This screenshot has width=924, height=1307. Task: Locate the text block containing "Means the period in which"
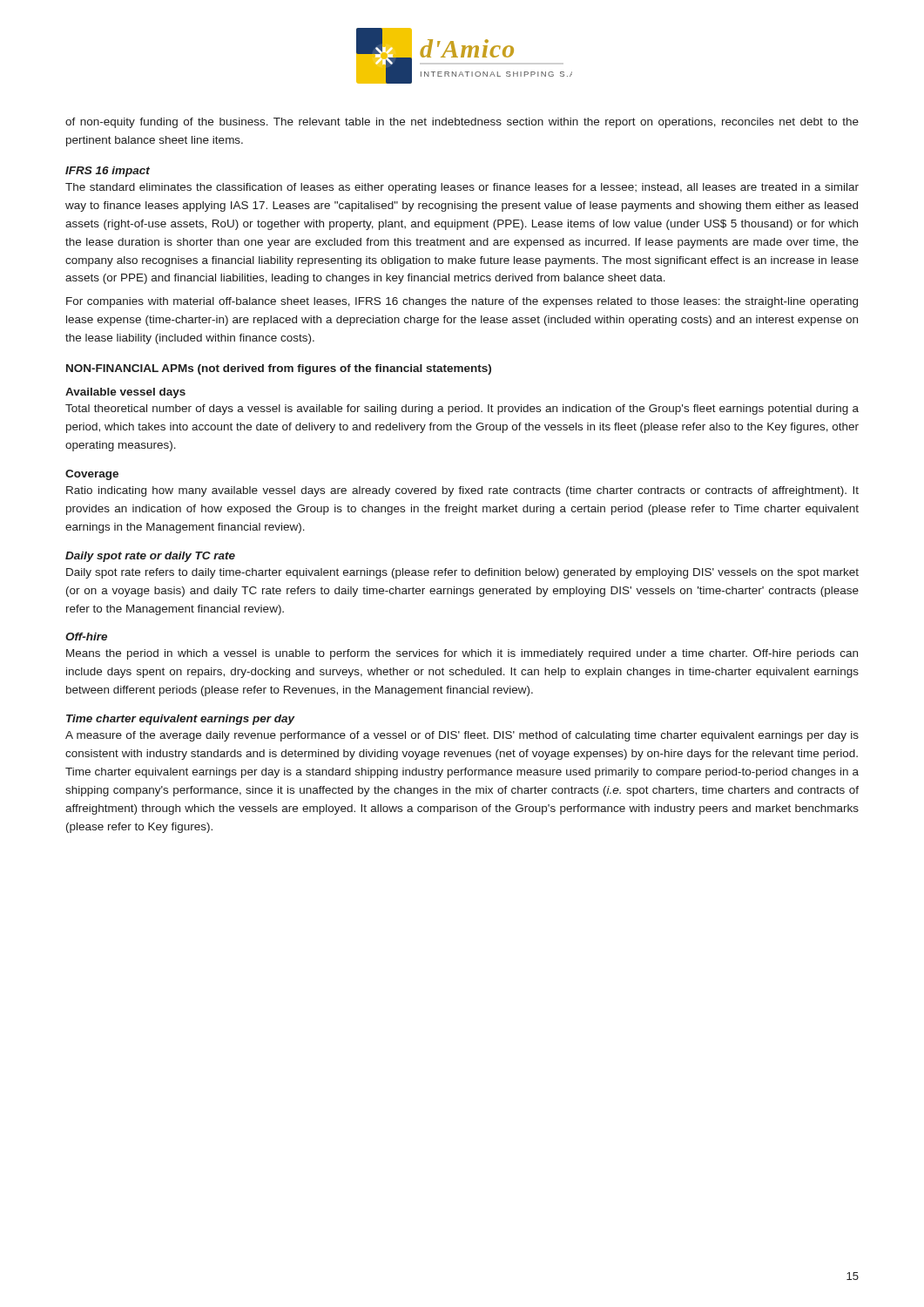(x=462, y=673)
